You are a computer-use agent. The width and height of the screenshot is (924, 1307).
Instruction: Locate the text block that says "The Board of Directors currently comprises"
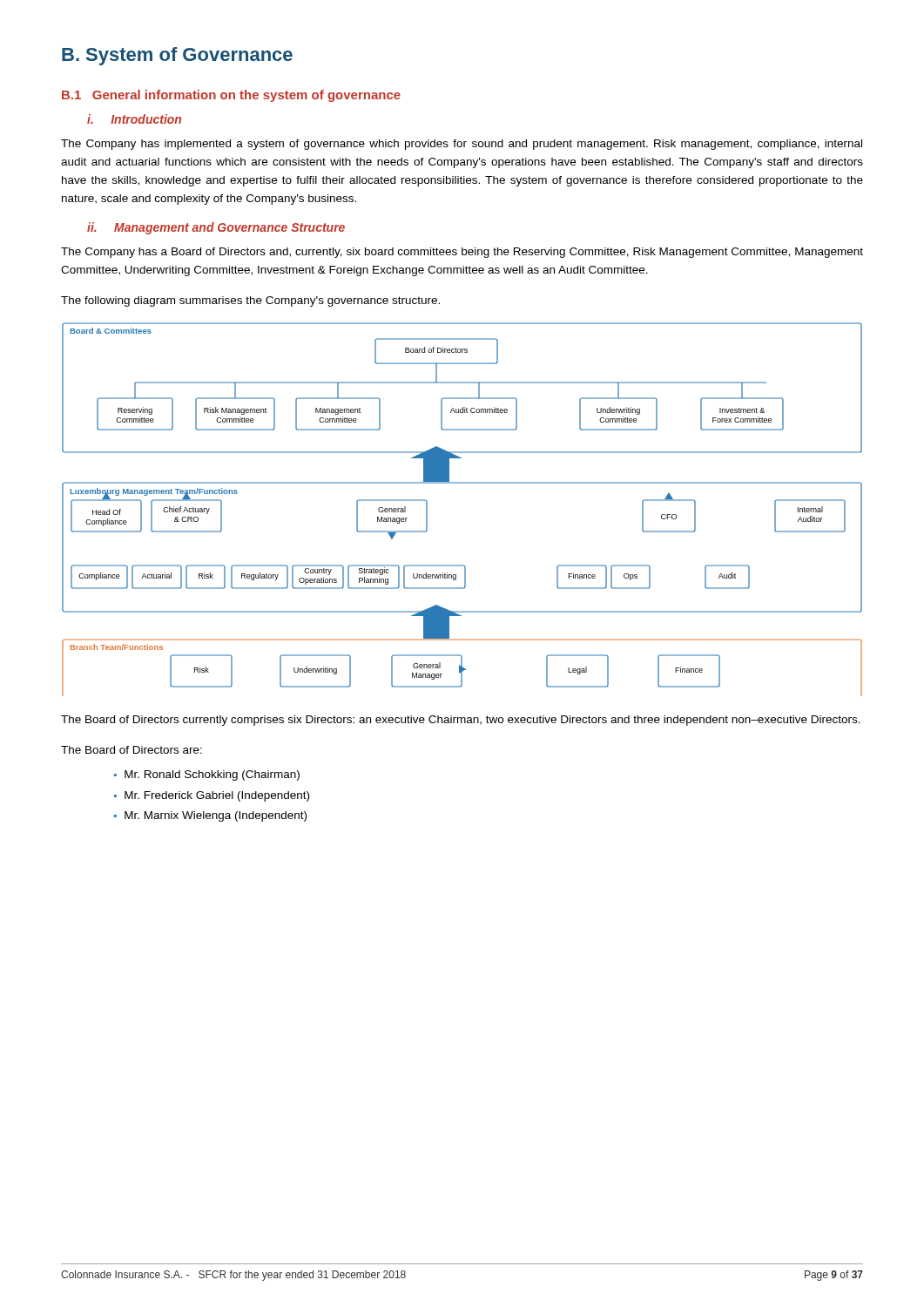[461, 720]
